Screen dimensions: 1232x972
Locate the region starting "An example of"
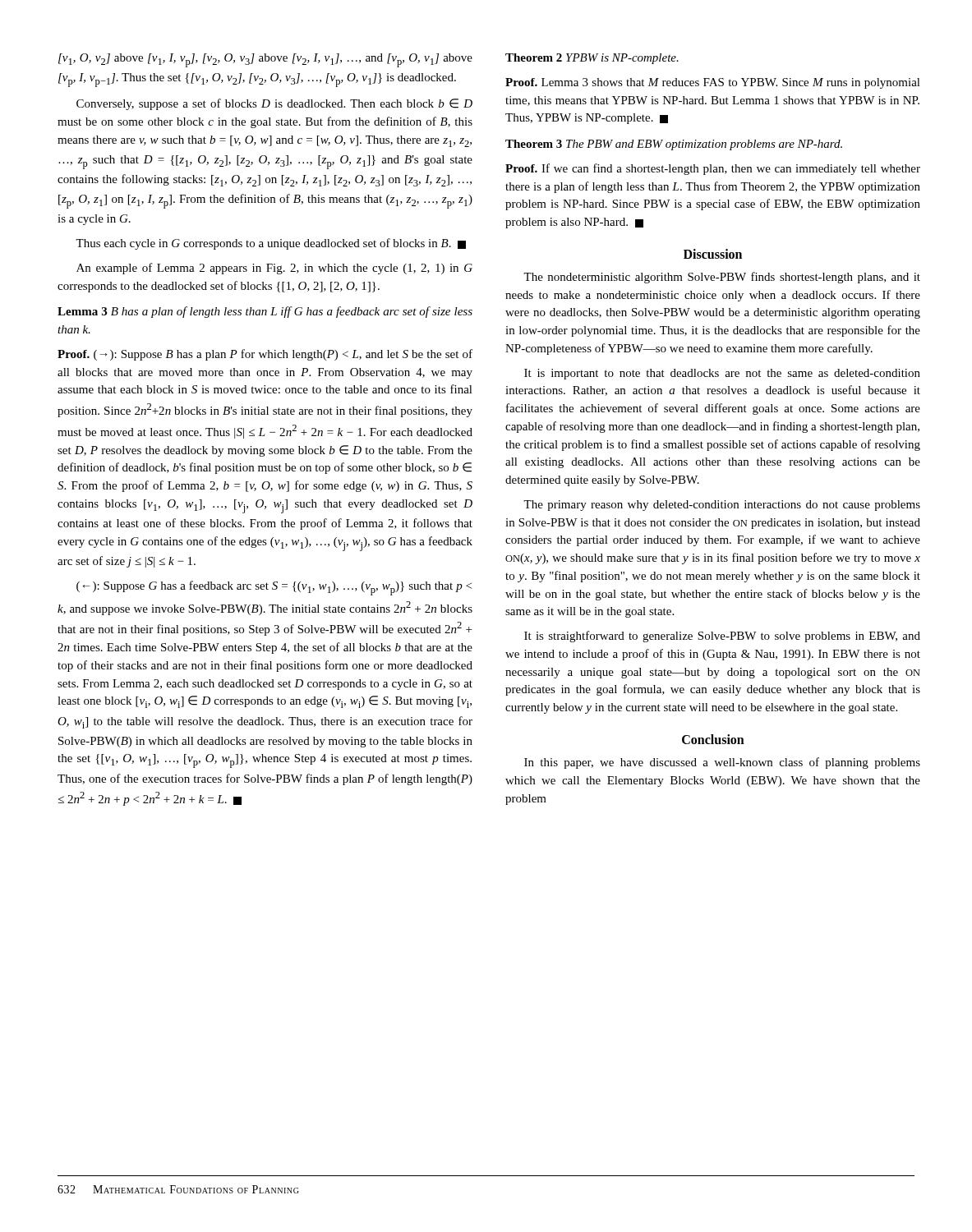[265, 277]
